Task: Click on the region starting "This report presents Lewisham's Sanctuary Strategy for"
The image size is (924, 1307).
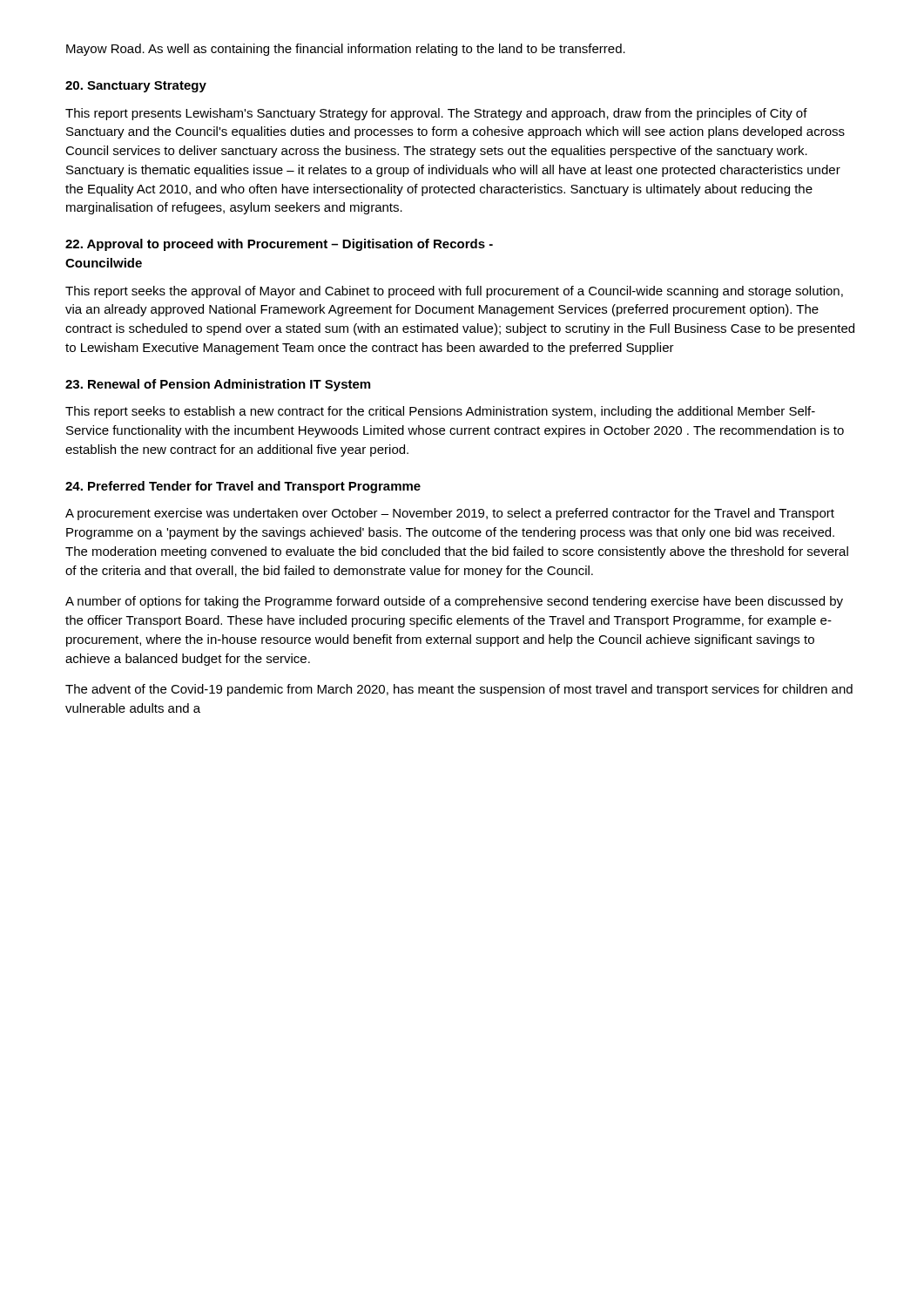Action: click(455, 160)
